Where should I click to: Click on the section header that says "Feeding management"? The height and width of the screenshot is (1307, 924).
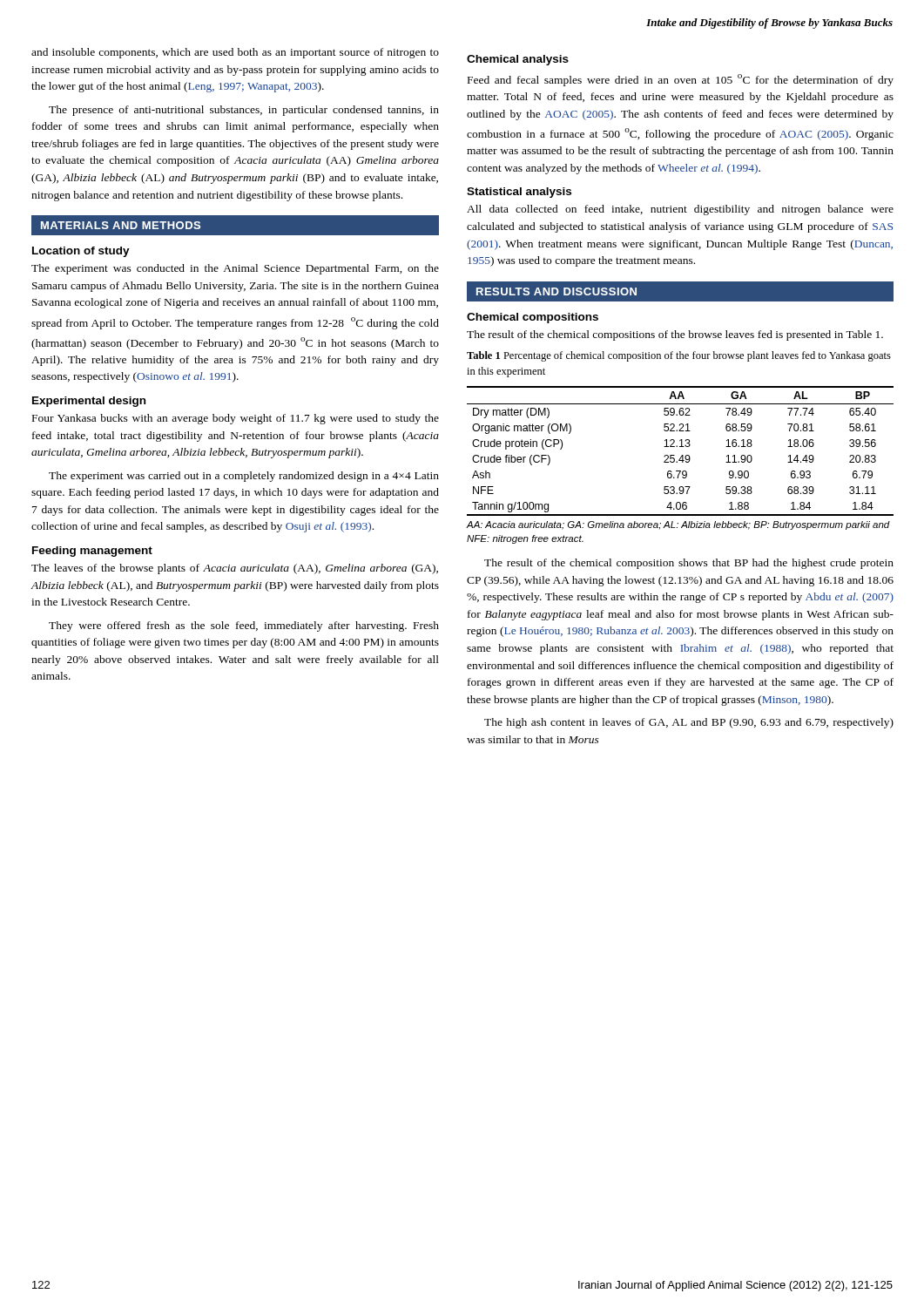[92, 552]
